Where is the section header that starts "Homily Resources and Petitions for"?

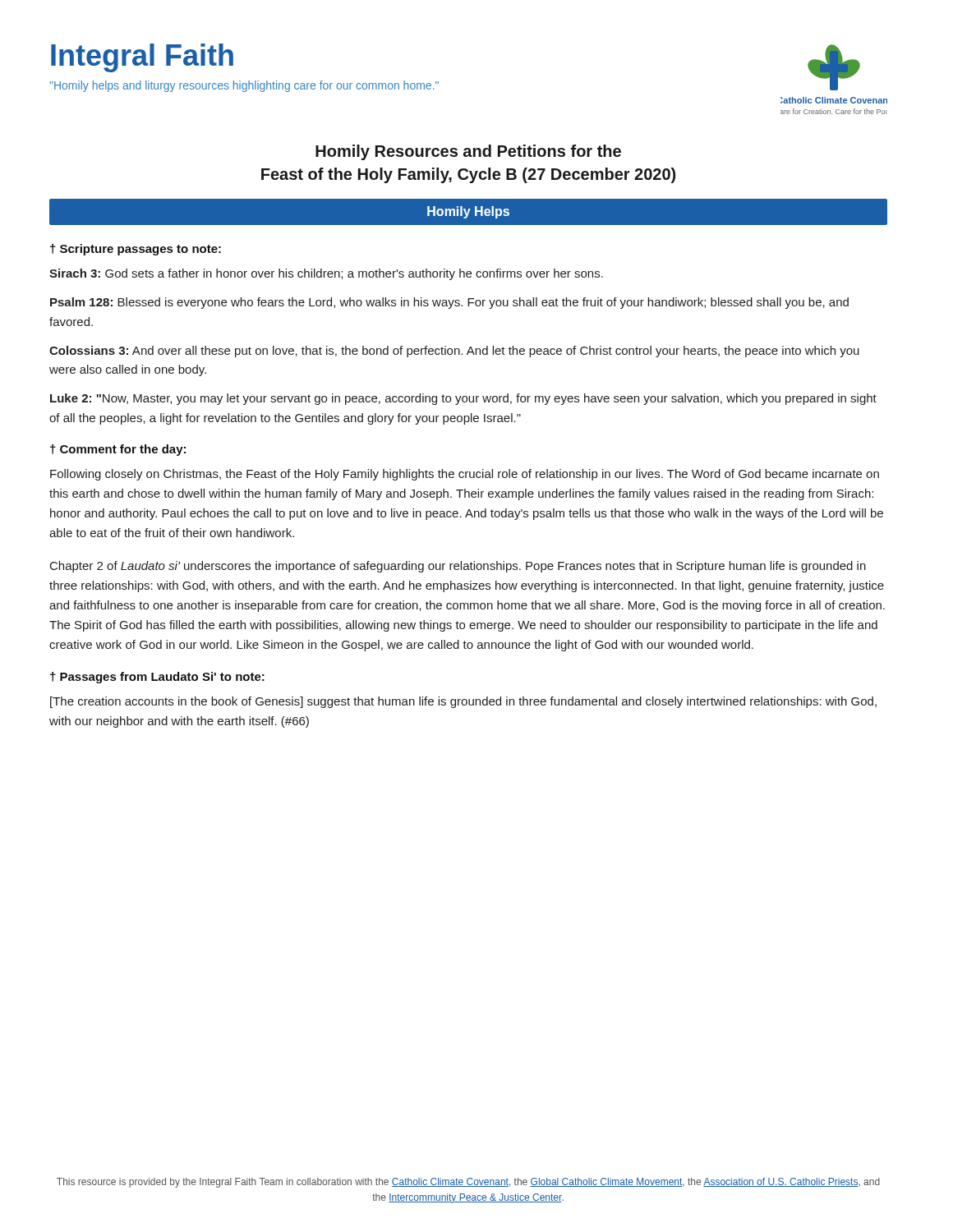pos(468,163)
